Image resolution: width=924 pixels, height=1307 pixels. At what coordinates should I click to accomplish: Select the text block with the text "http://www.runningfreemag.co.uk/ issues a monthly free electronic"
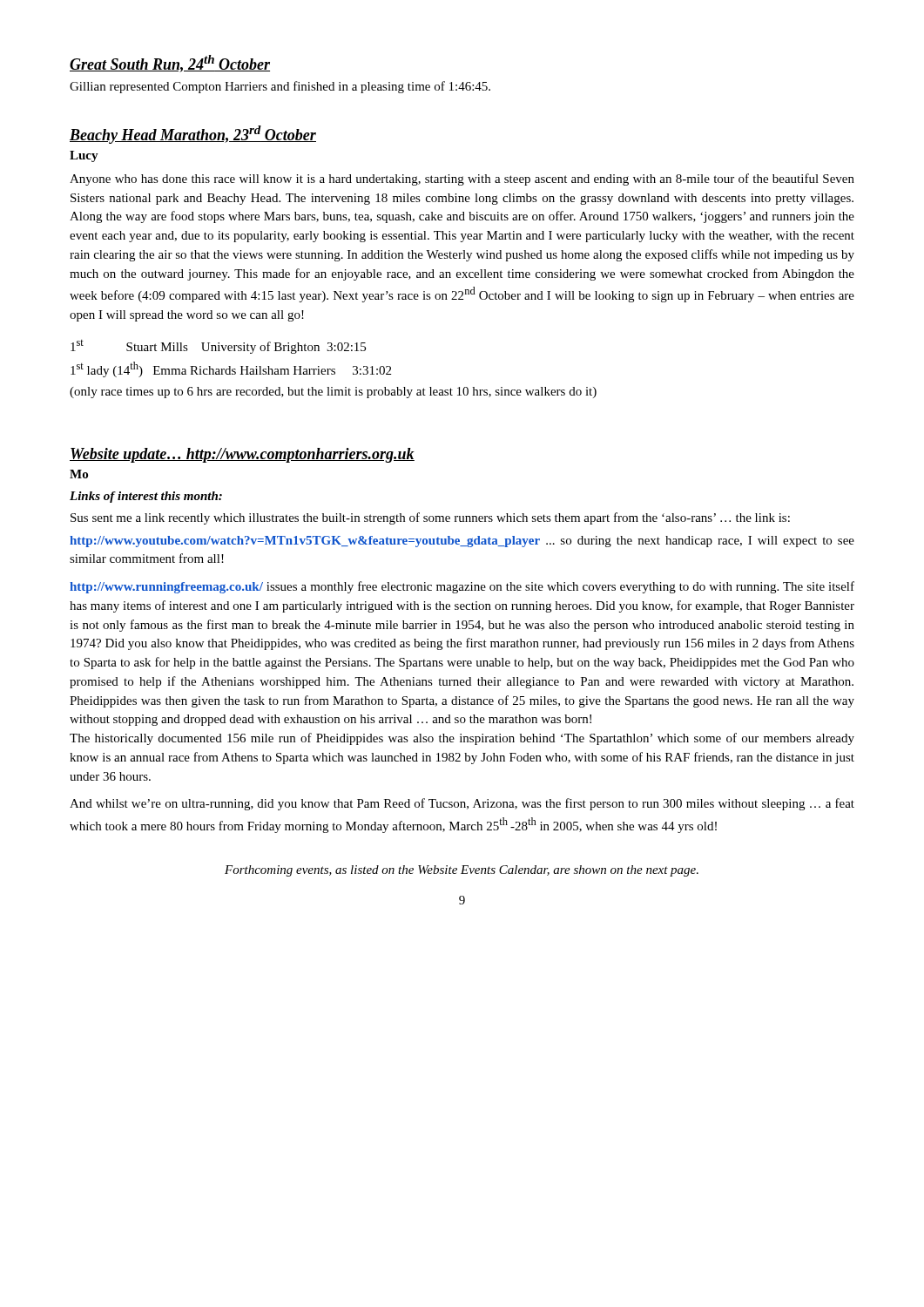(x=462, y=681)
